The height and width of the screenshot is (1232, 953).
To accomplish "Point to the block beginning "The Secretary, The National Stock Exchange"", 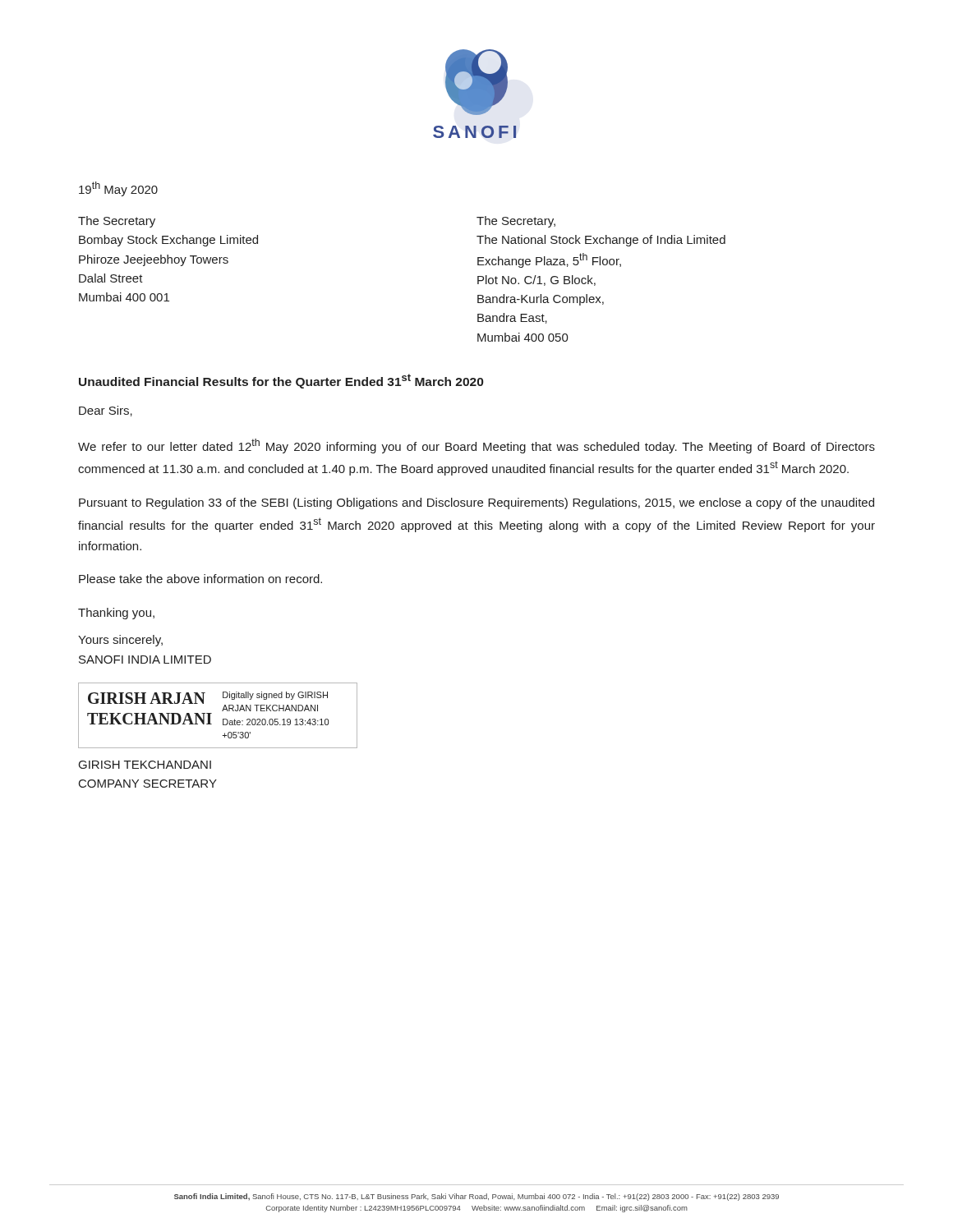I will coord(601,279).
